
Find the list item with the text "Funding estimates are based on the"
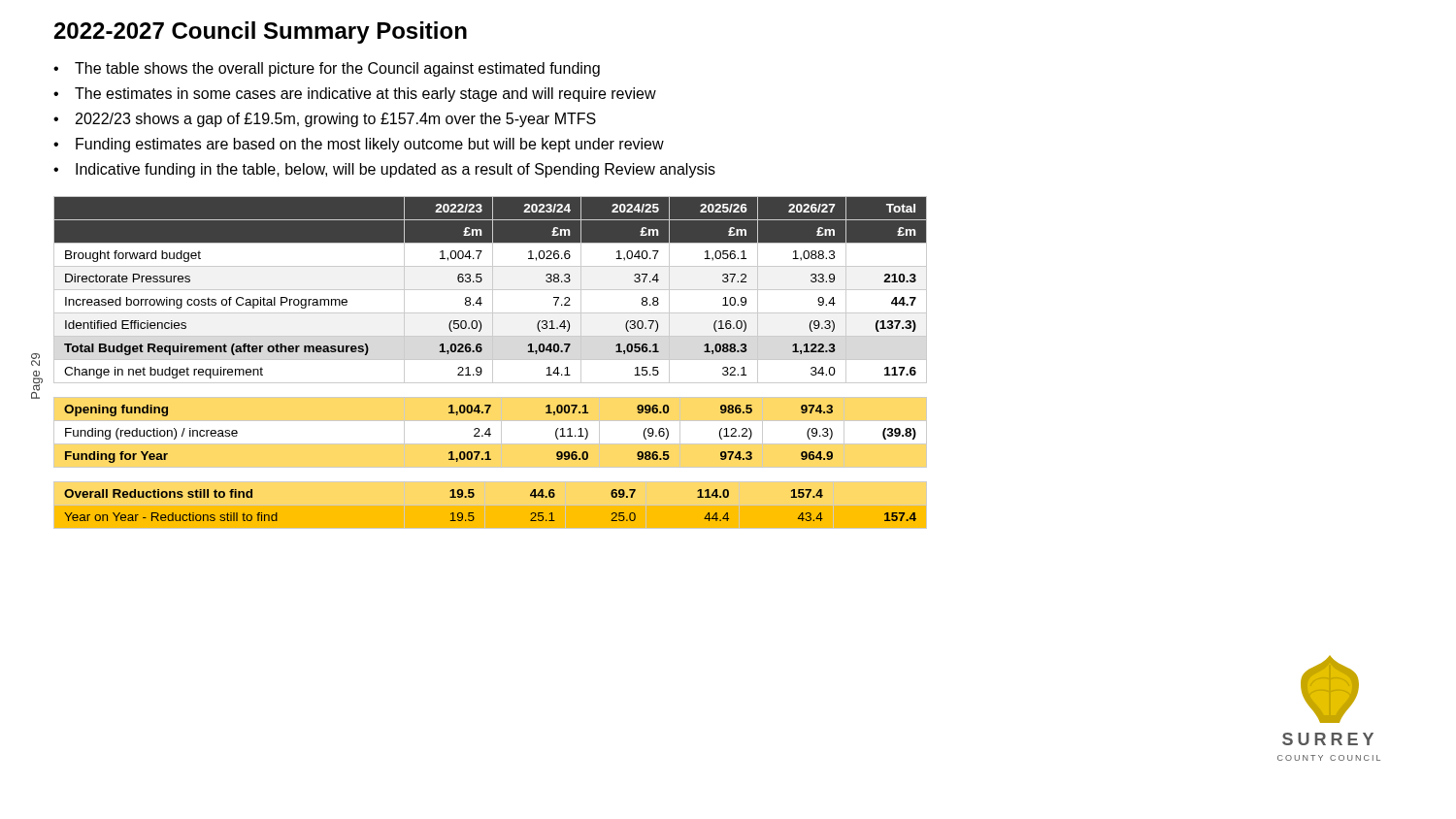369,144
